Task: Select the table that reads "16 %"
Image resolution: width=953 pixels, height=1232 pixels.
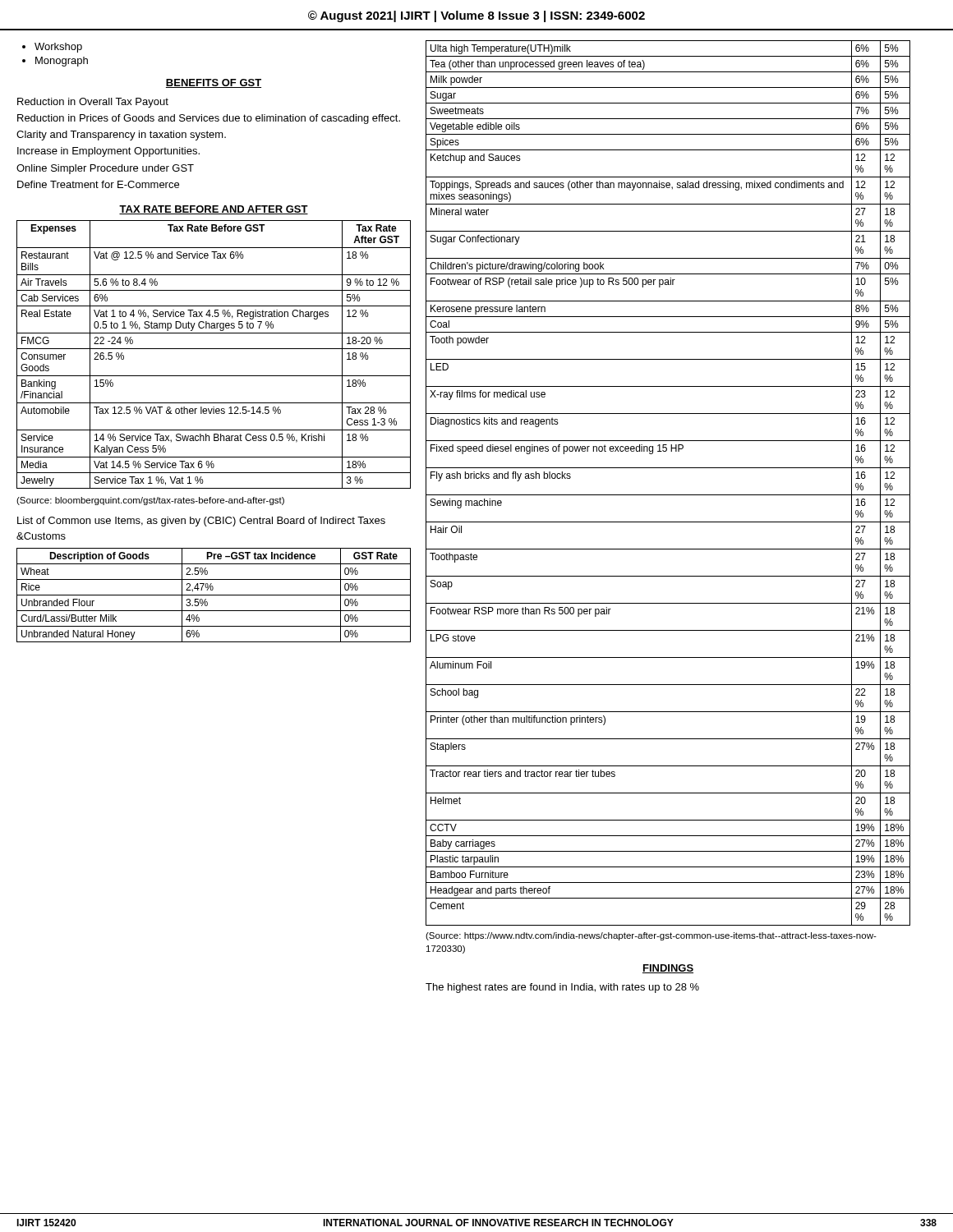Action: click(668, 483)
